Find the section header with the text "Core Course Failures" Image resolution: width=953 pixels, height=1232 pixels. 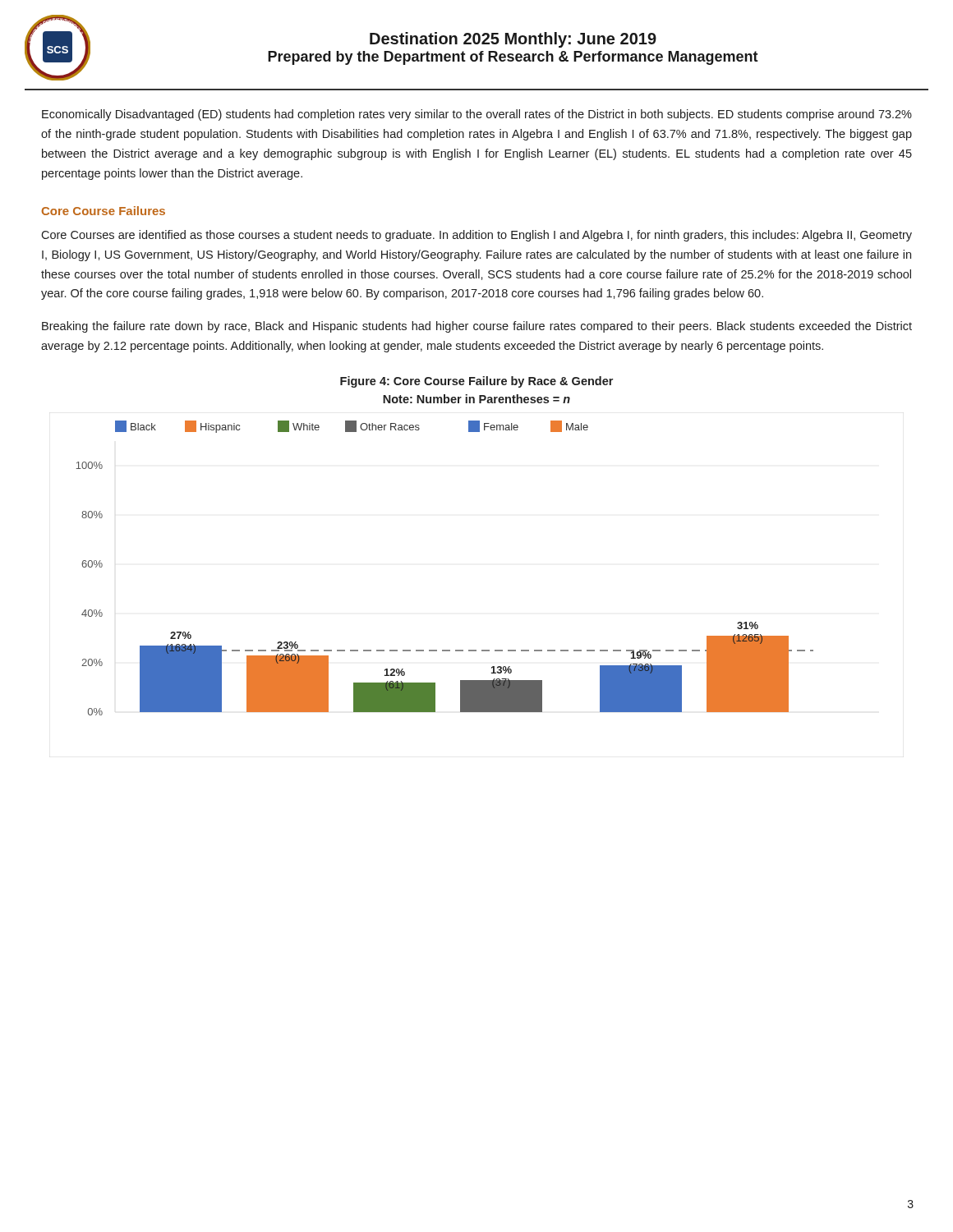click(103, 210)
